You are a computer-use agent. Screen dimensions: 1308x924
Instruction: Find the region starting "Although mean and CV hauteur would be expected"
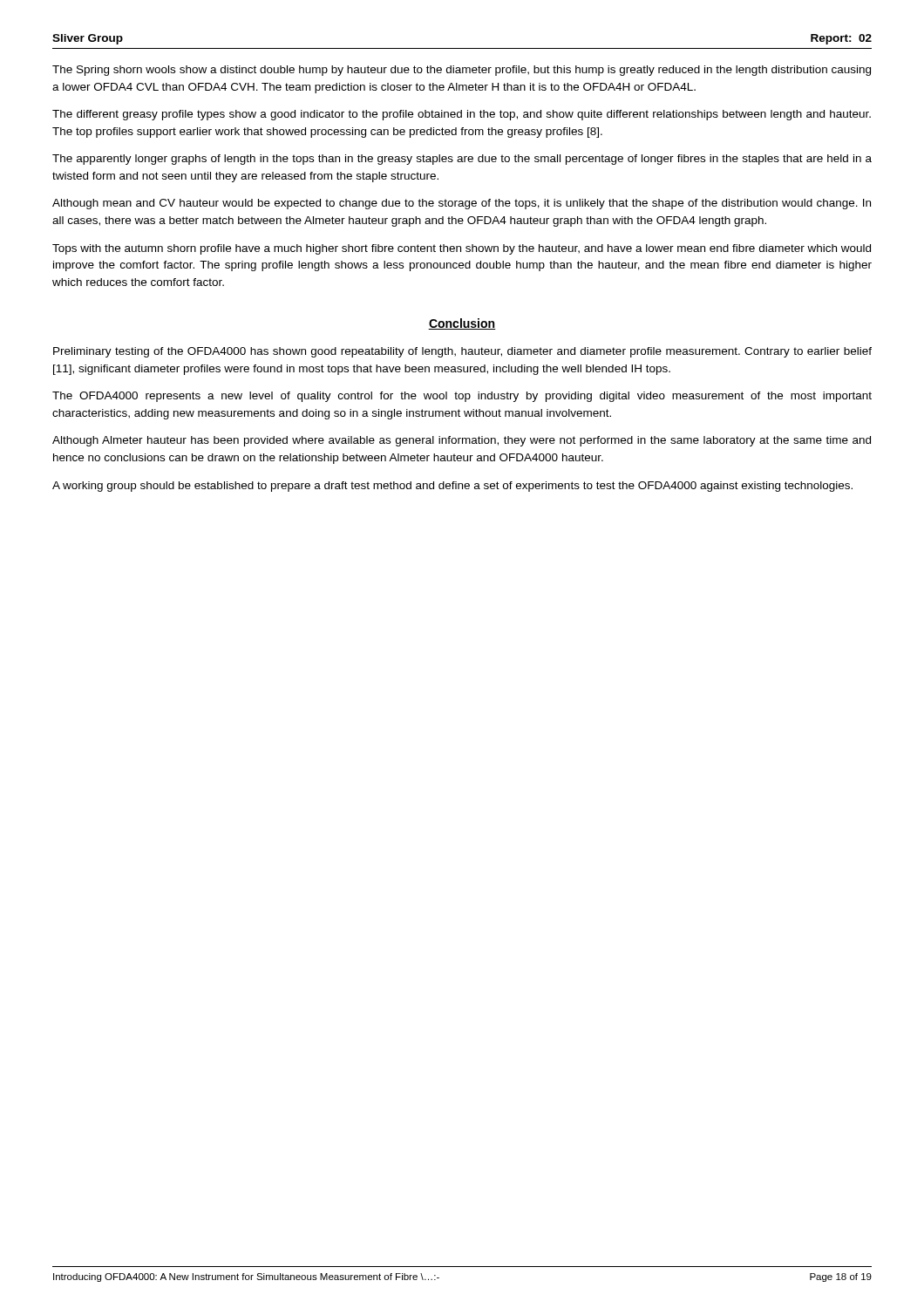click(x=462, y=212)
